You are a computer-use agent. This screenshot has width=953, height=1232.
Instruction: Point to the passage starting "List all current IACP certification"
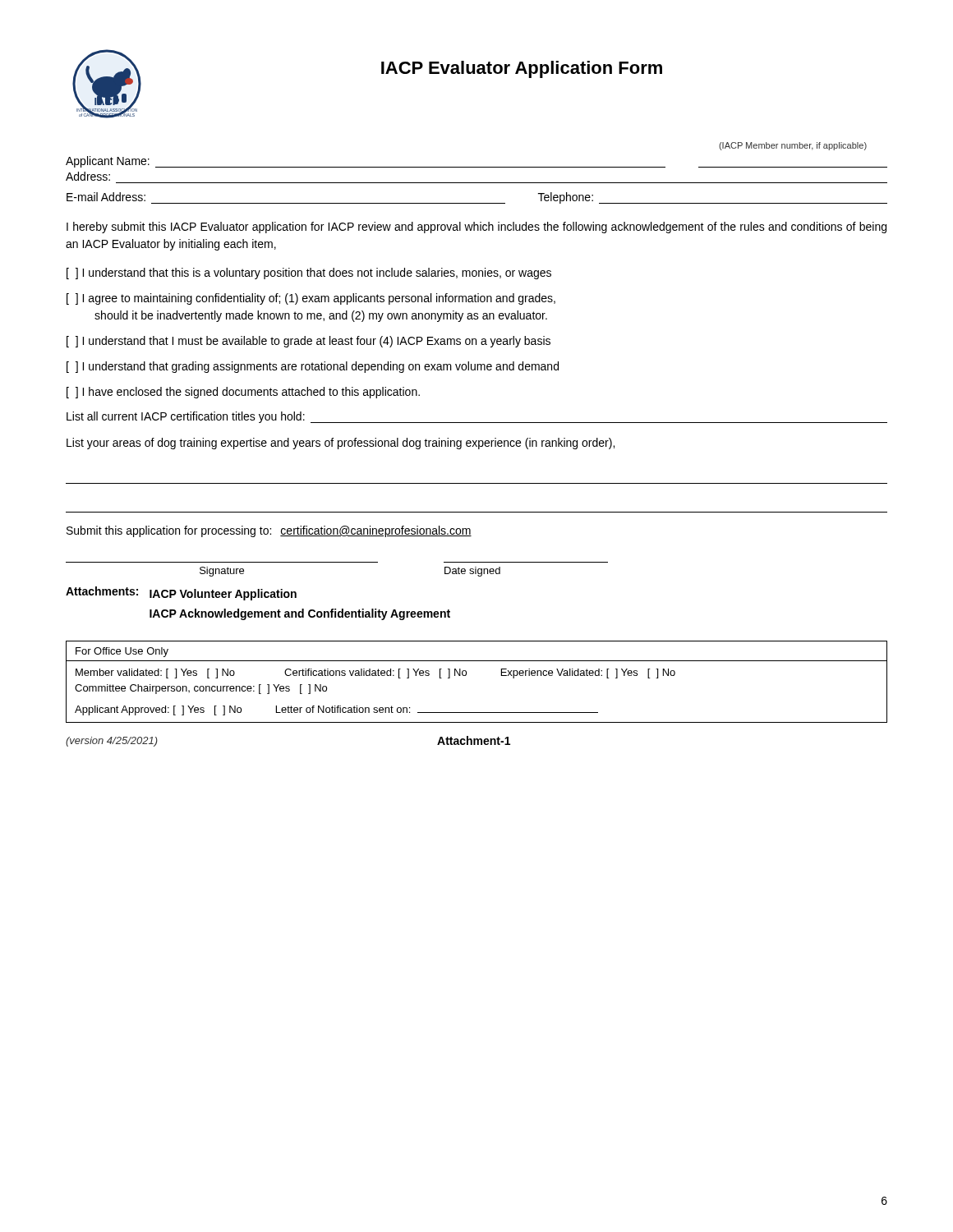tap(476, 416)
